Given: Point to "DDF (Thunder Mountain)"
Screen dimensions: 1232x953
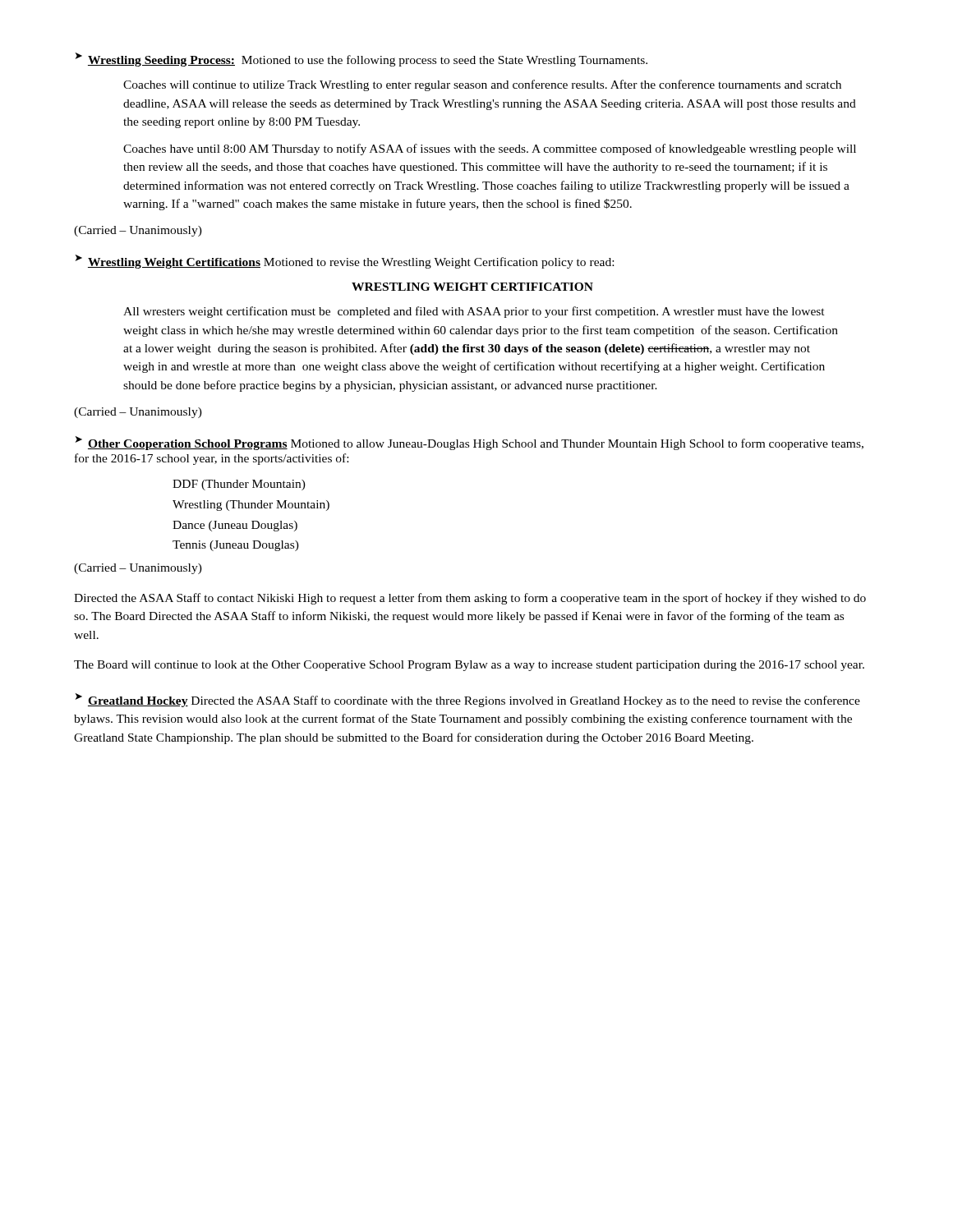Looking at the screenshot, I should point(239,483).
